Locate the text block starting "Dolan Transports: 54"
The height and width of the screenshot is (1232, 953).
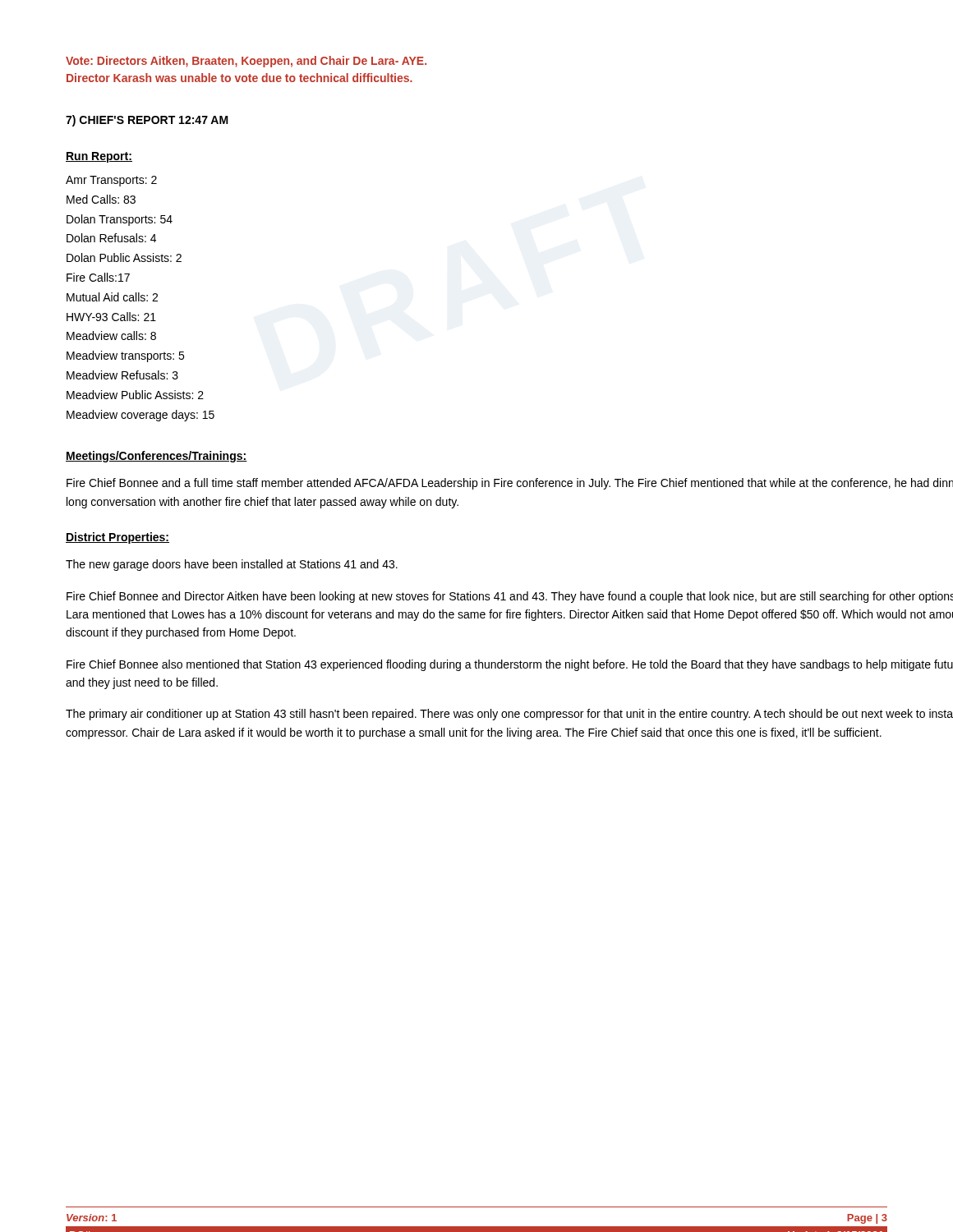tap(119, 219)
